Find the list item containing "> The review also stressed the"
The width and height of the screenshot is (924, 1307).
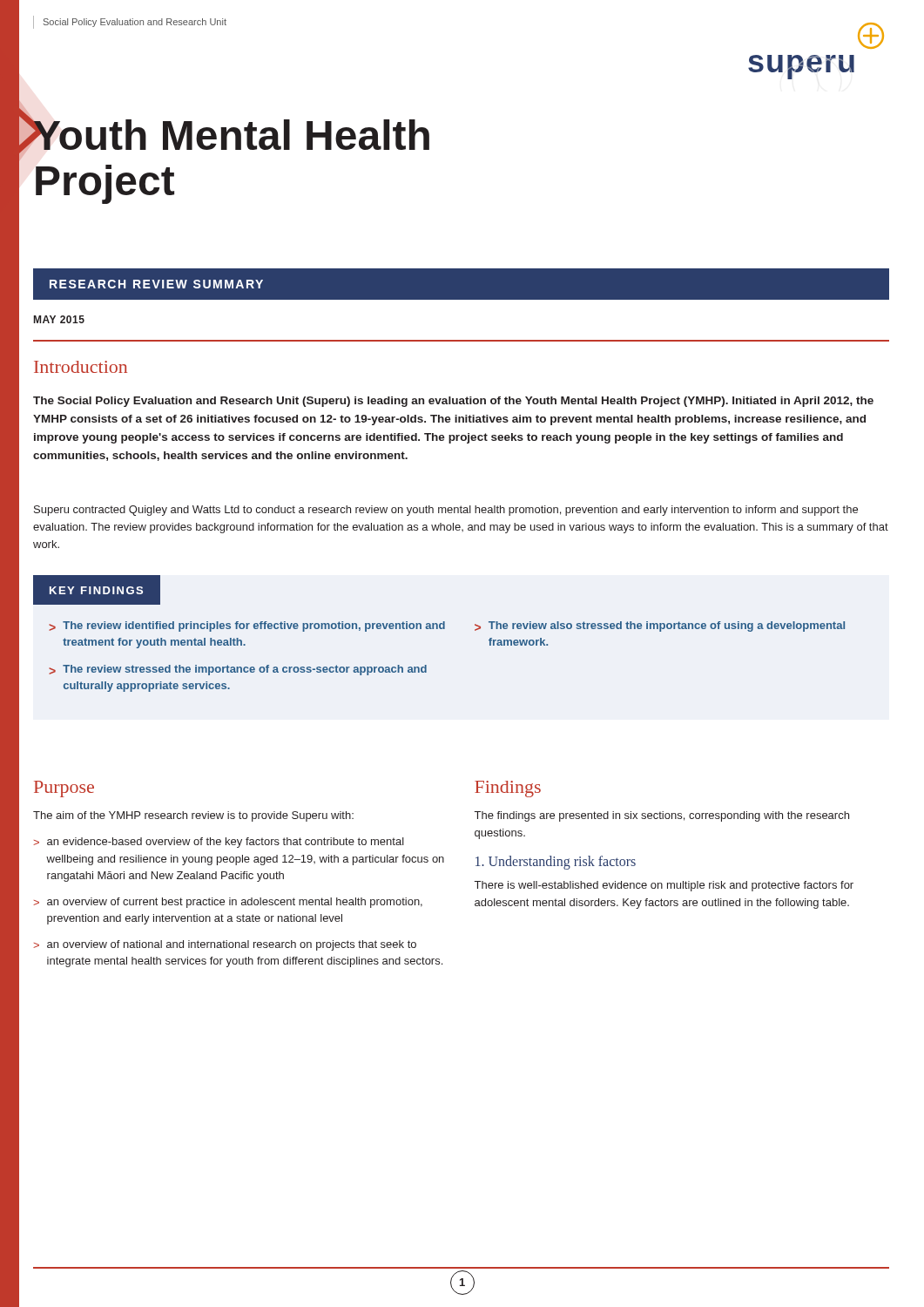click(674, 634)
